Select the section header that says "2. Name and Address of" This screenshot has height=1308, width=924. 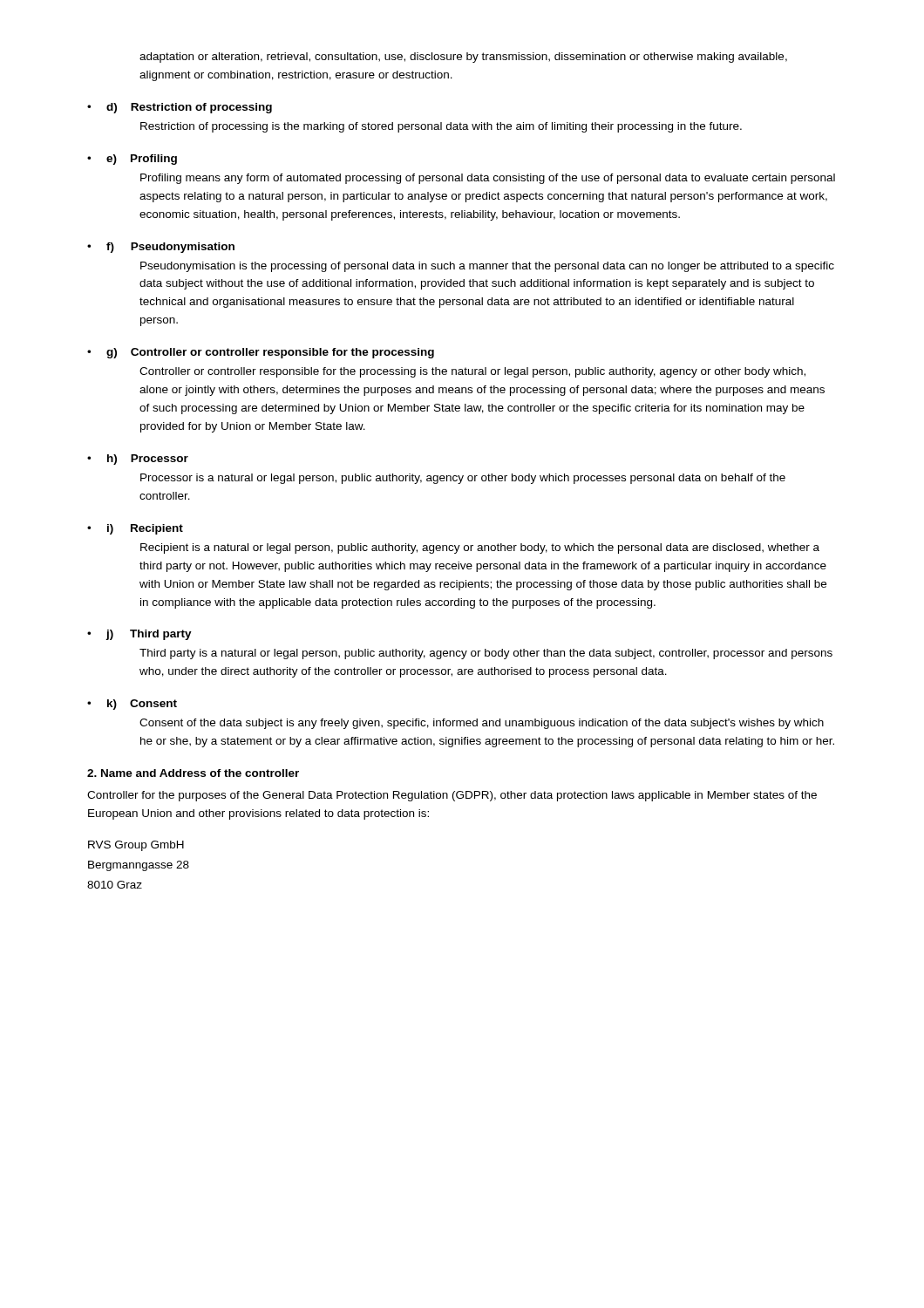193,773
